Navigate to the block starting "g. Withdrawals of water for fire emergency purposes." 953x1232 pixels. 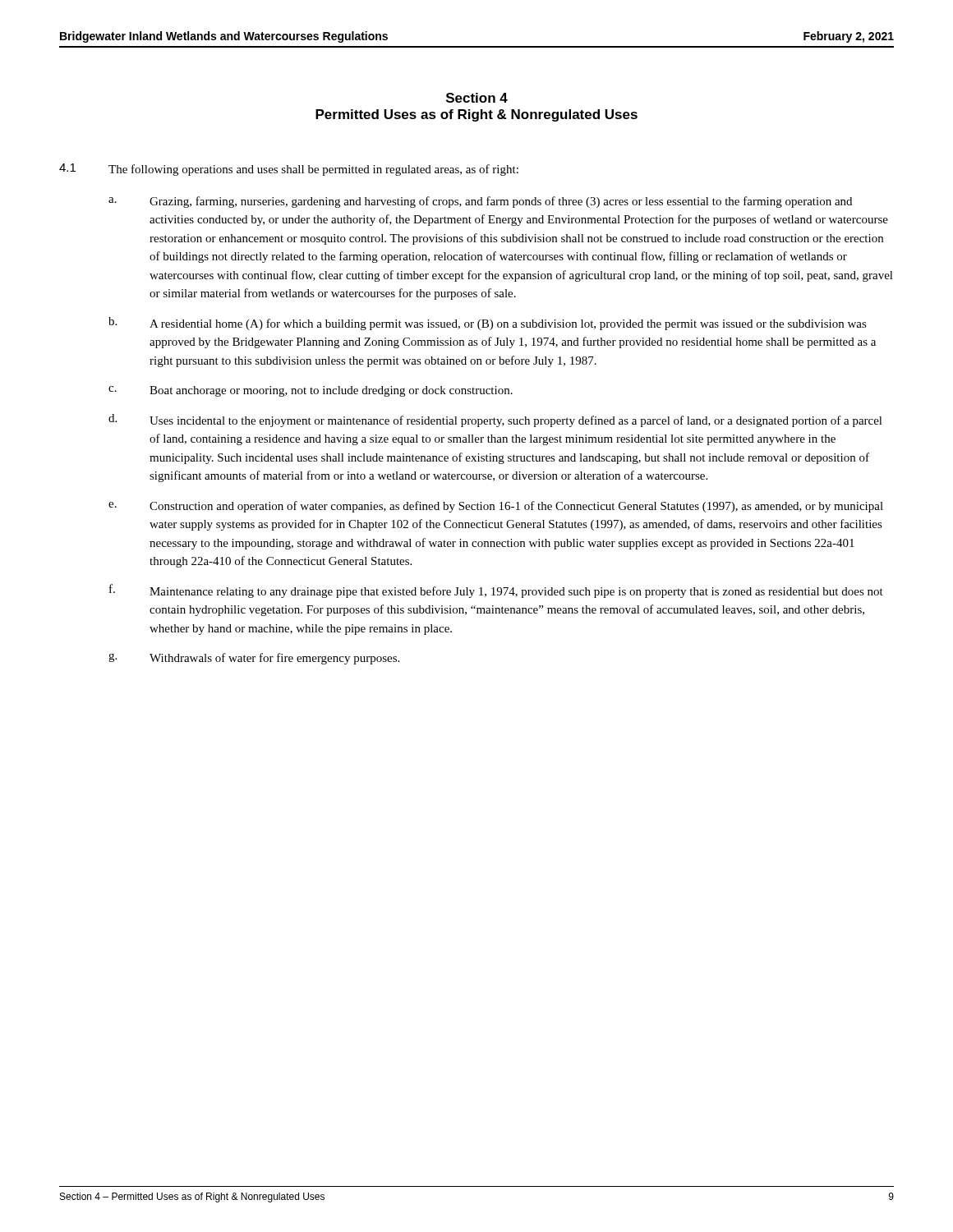pos(254,659)
